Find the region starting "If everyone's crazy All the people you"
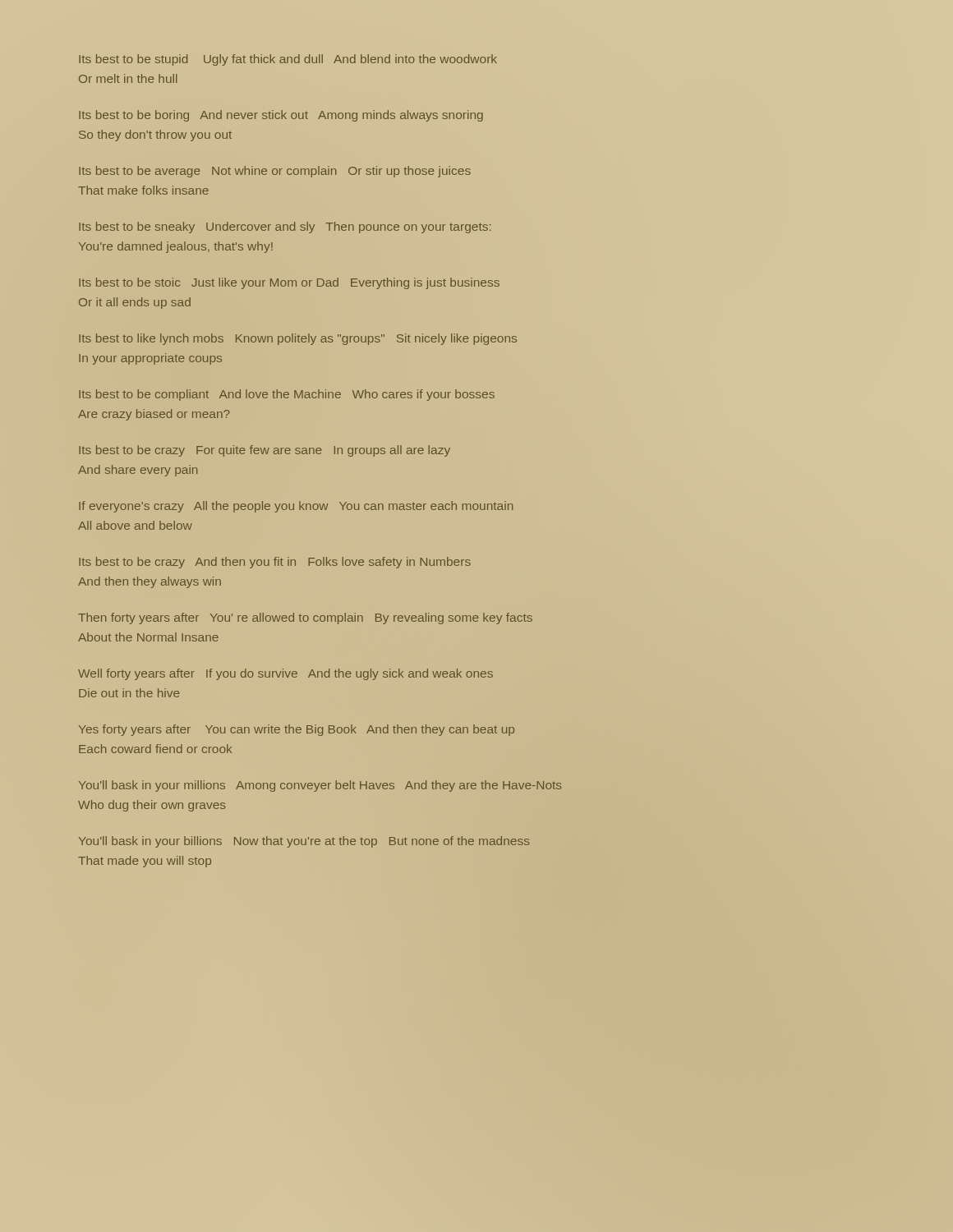The image size is (953, 1232). pyautogui.click(x=296, y=516)
